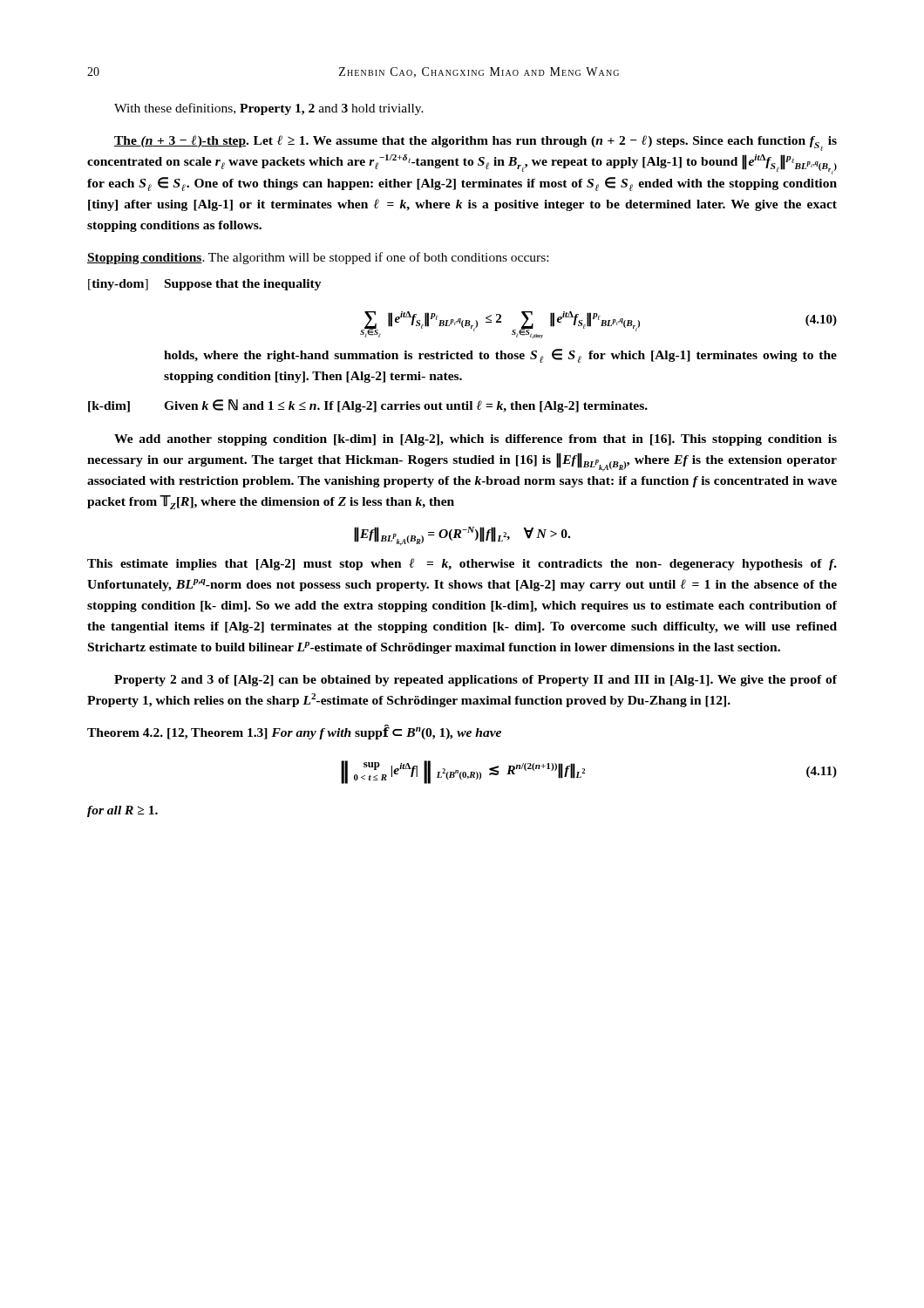The height and width of the screenshot is (1308, 924).
Task: Navigate to the passage starting "Property 2 and 3 of"
Action: (x=462, y=689)
